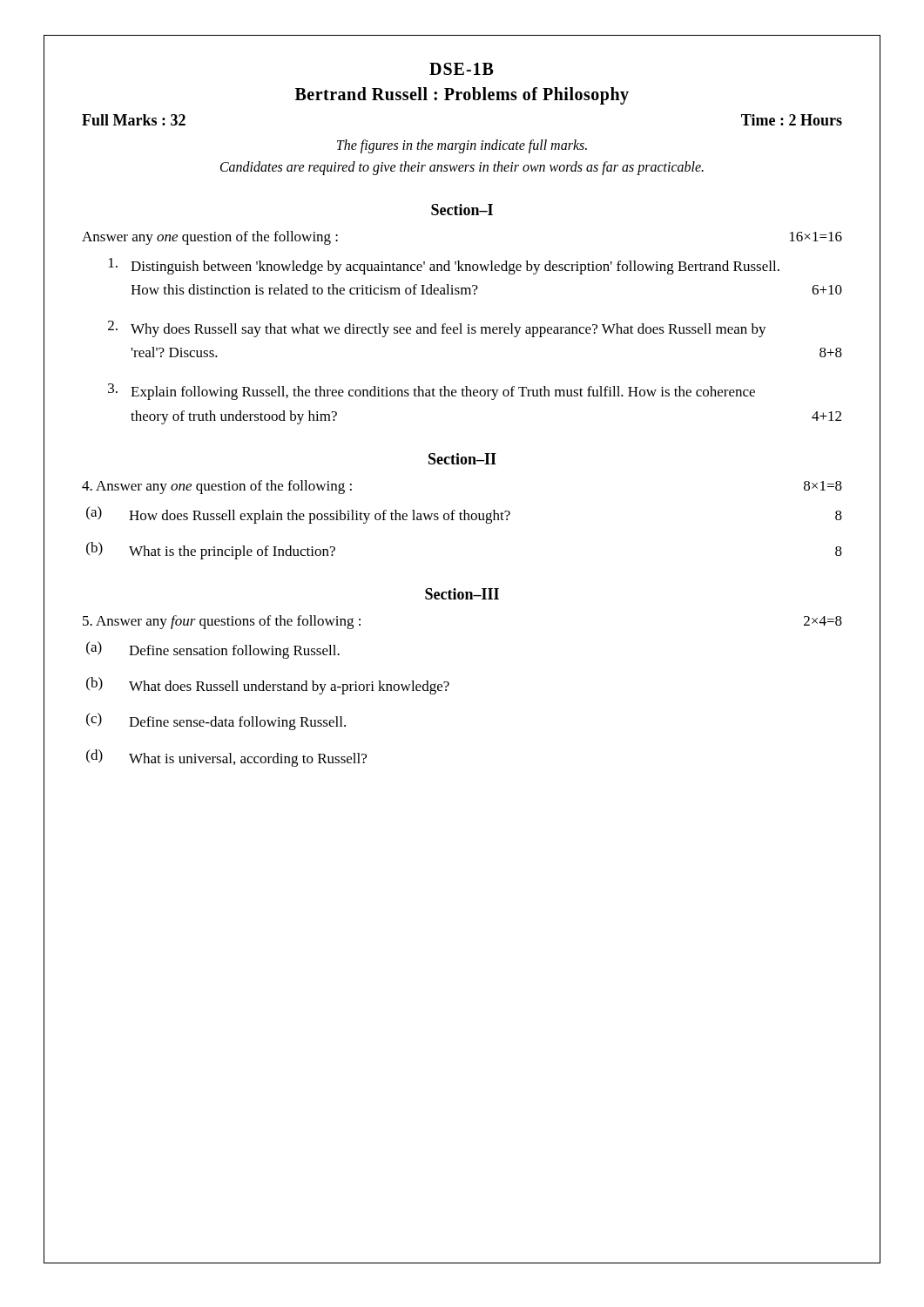Click the passage that begins "(d) What is"
The width and height of the screenshot is (924, 1307).
(x=226, y=758)
